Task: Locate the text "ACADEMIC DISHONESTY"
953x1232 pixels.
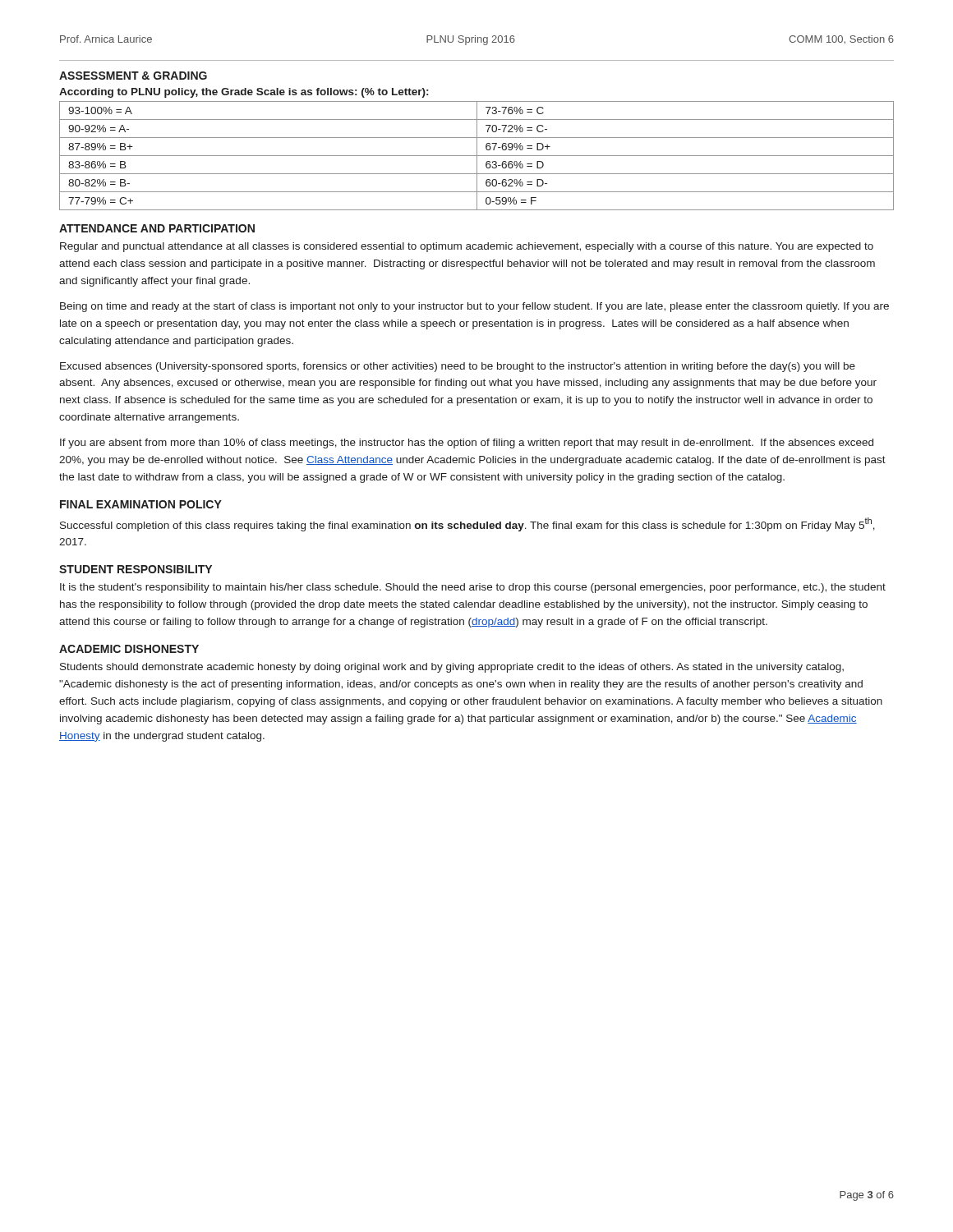Action: pos(129,649)
